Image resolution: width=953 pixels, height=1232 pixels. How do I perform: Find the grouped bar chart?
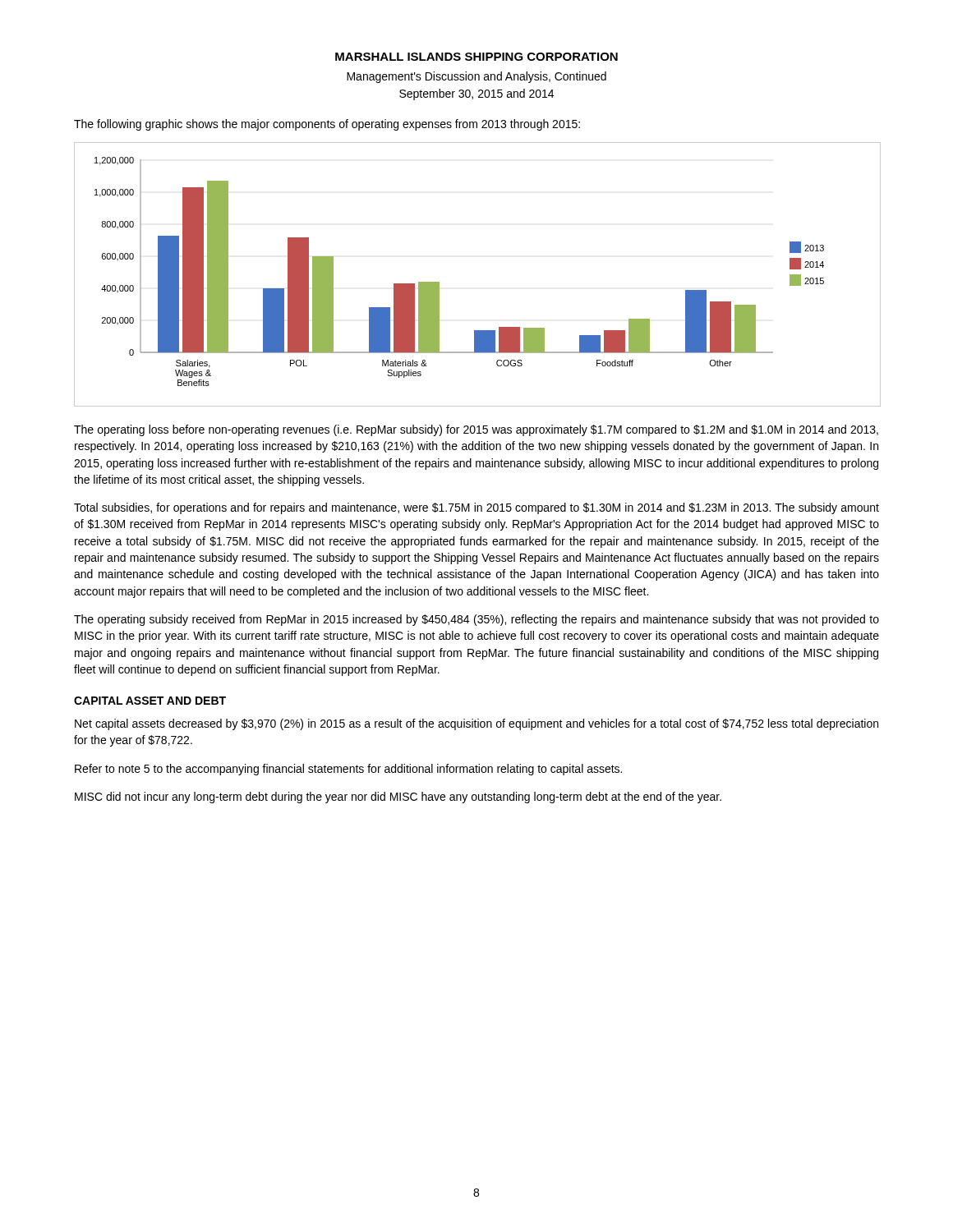(x=476, y=274)
